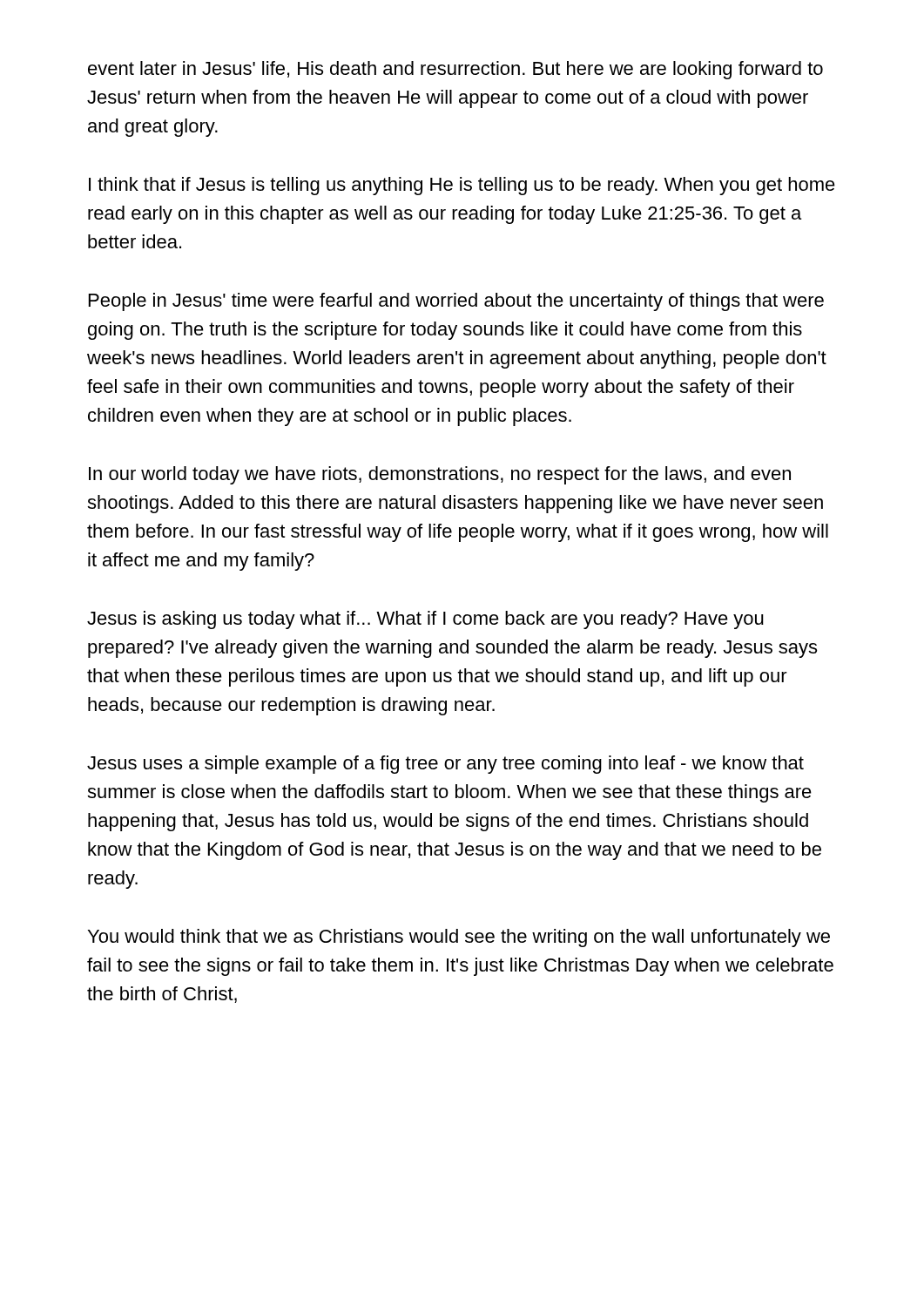924x1307 pixels.
Task: Navigate to the passage starting "People in Jesus' time were fearful and"
Action: click(x=457, y=358)
